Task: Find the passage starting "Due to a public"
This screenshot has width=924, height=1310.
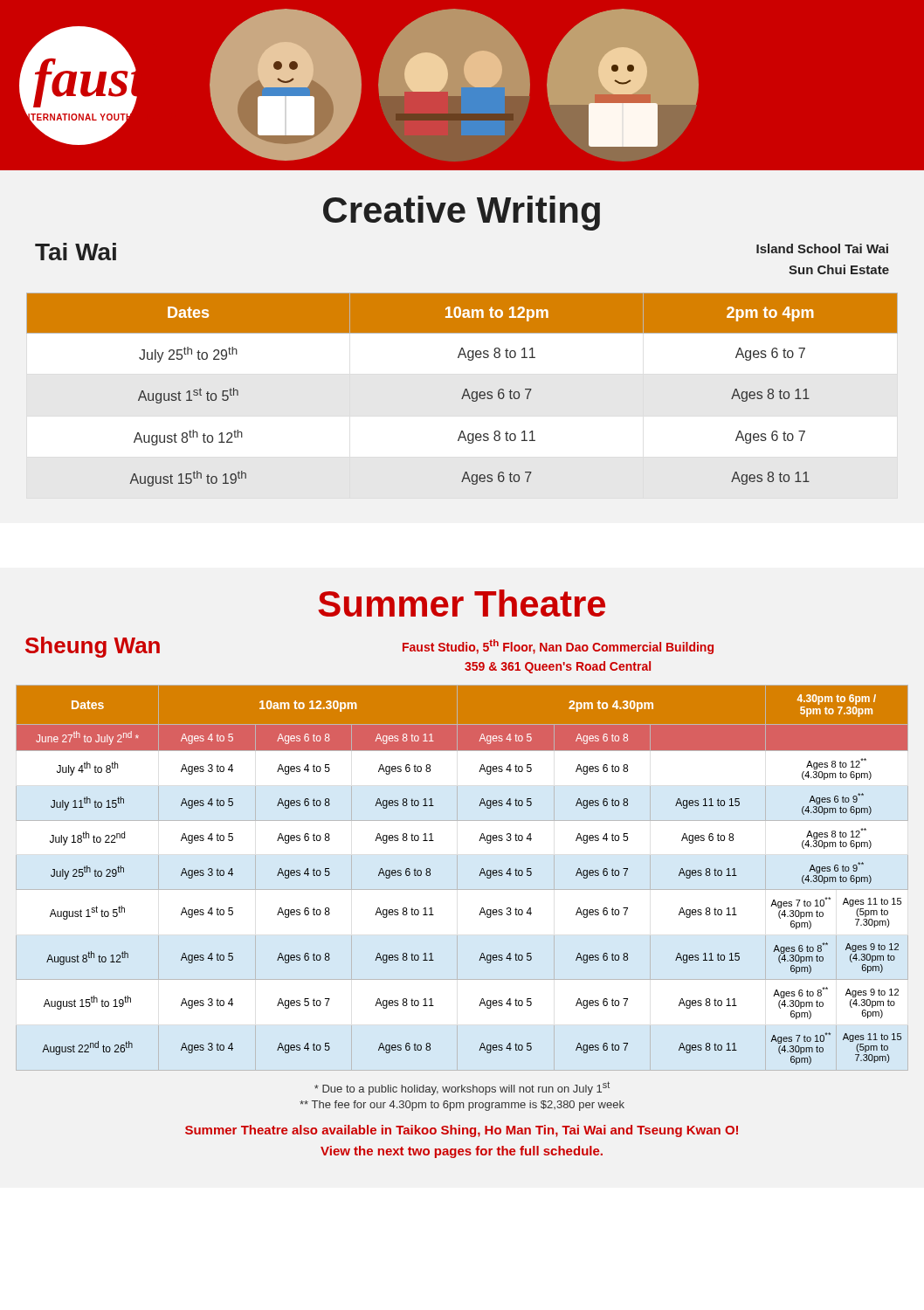Action: tap(462, 1087)
